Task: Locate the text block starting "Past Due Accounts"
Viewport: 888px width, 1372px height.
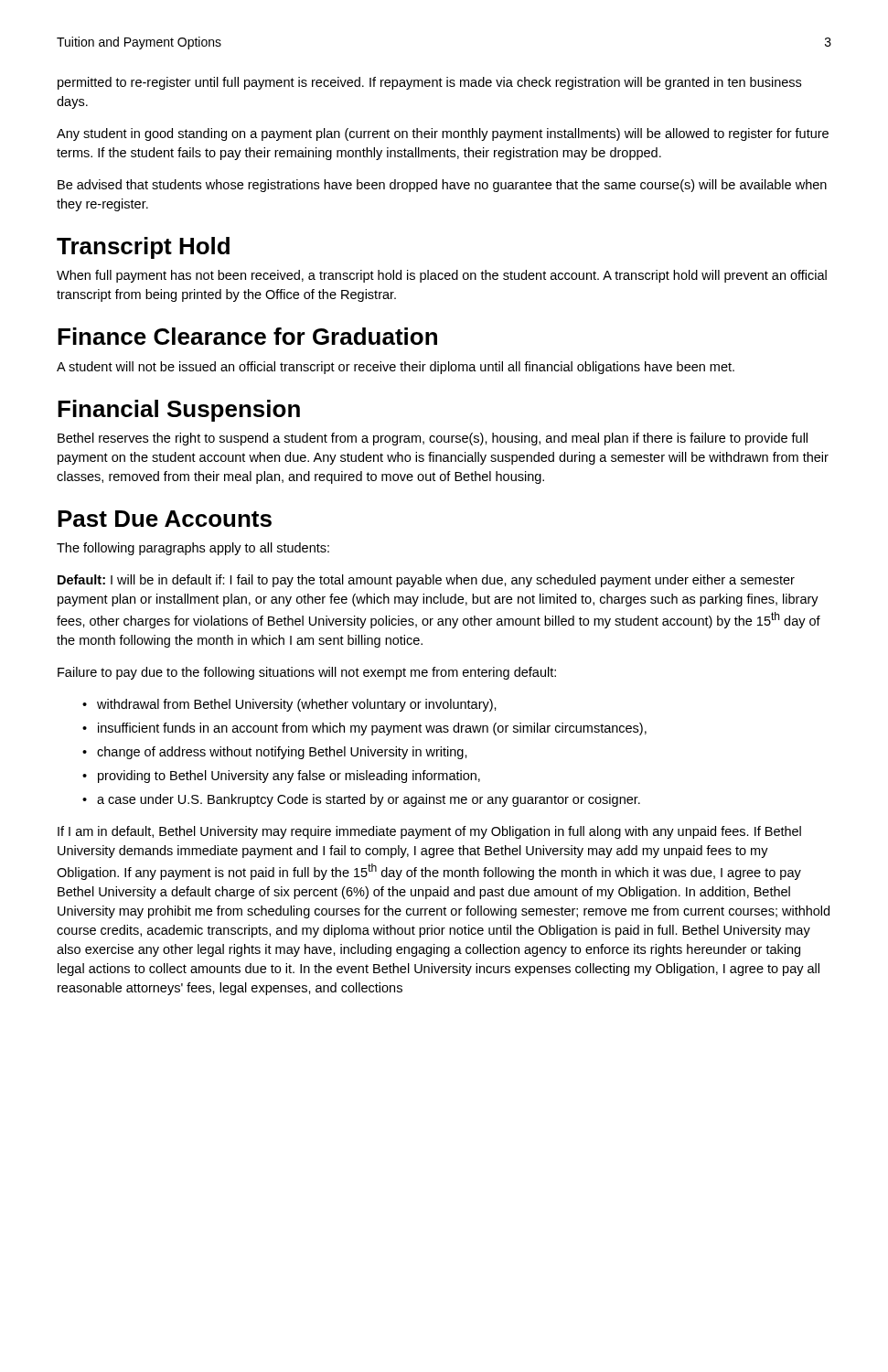Action: pos(165,519)
